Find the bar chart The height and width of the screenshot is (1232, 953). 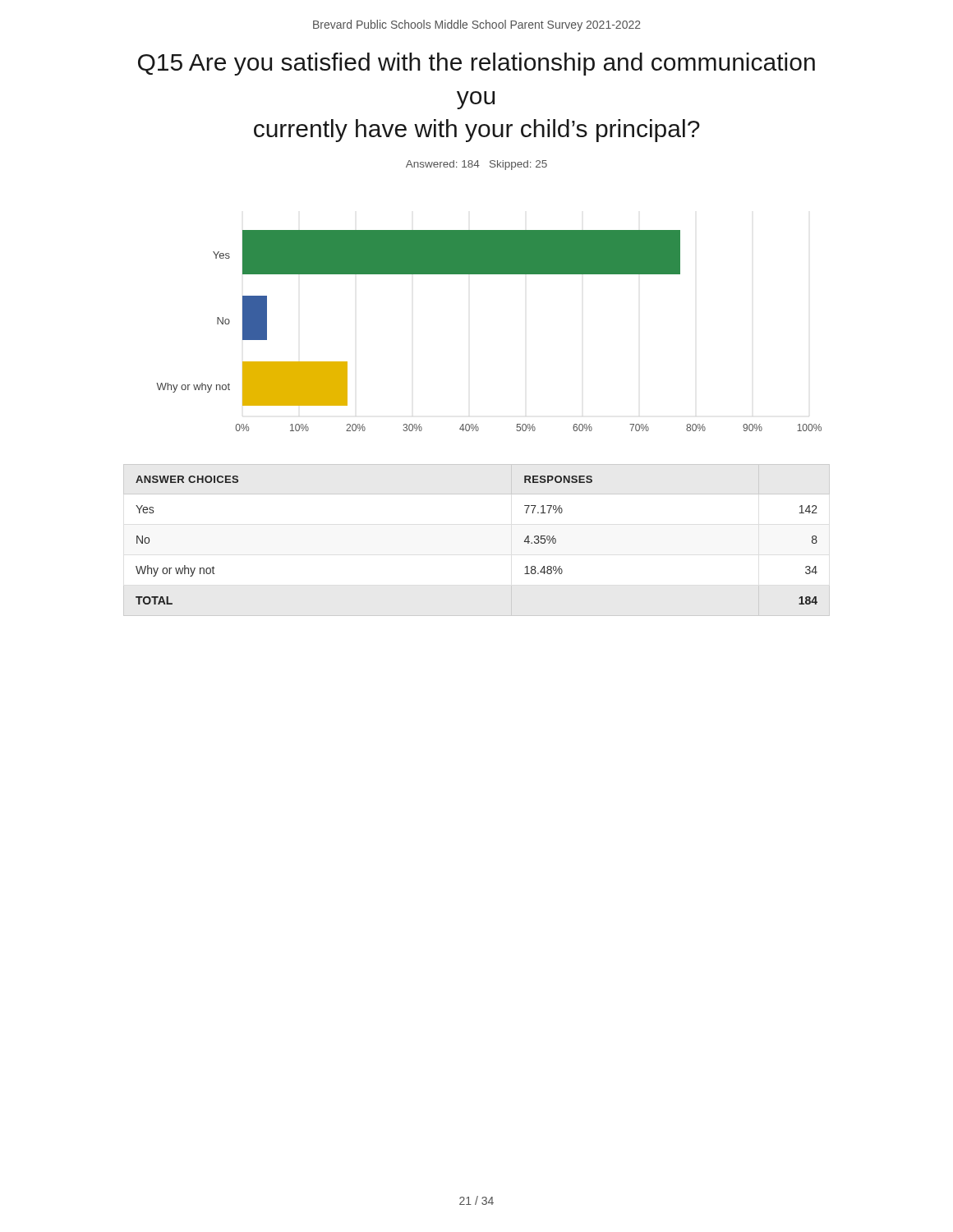tap(476, 309)
